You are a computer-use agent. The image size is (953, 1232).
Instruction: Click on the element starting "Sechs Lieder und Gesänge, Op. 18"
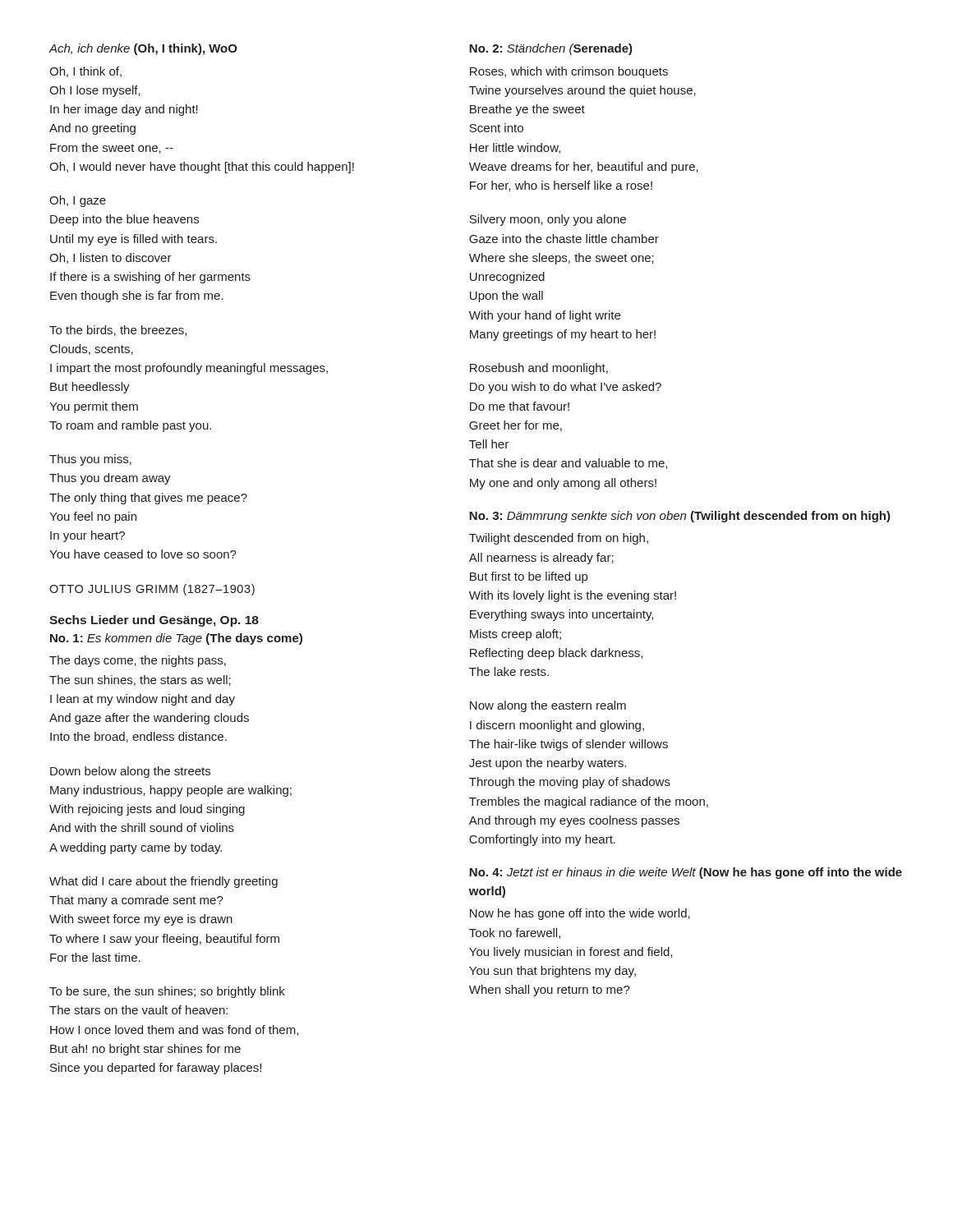click(x=154, y=619)
